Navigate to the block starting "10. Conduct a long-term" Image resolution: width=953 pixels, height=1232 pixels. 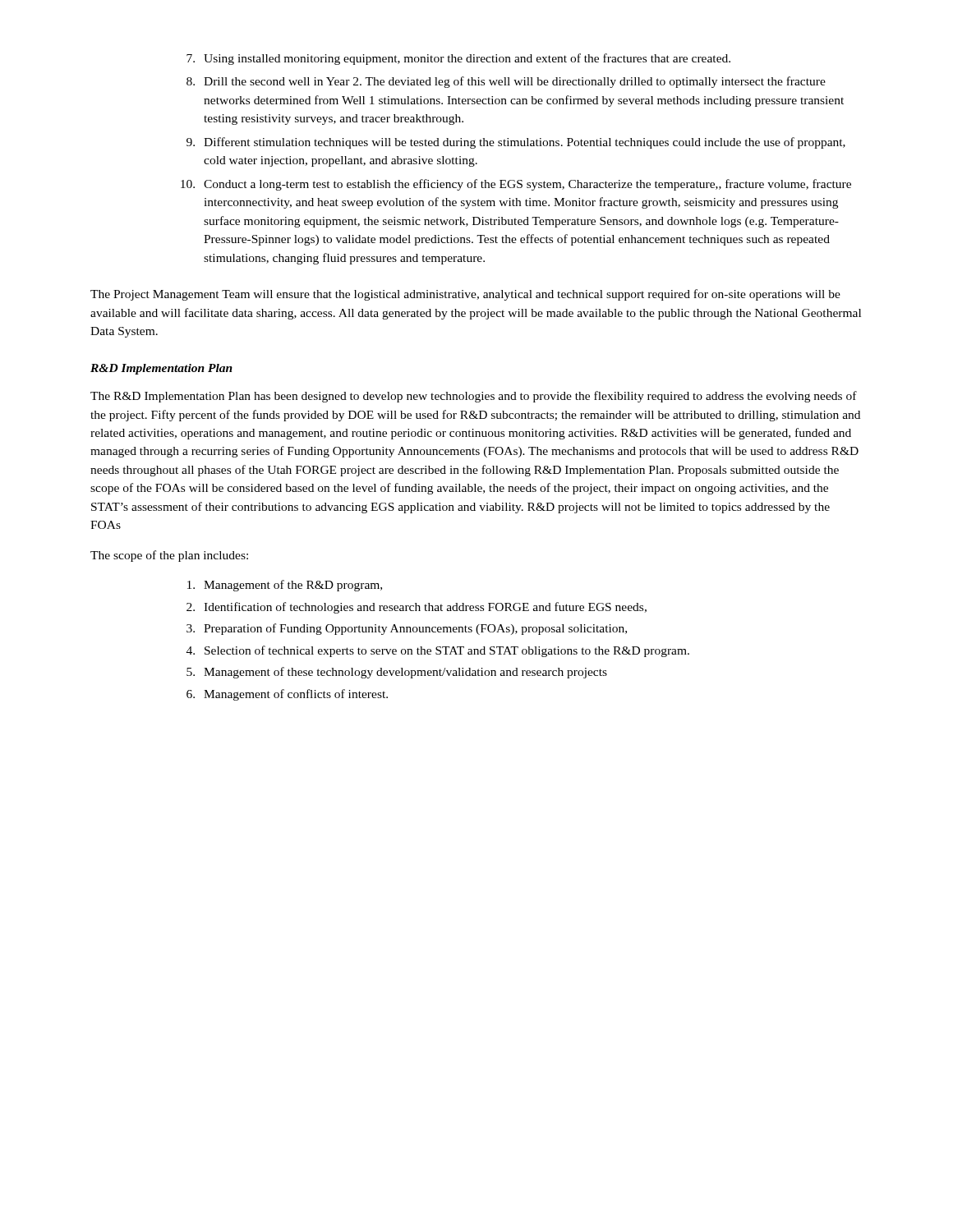point(509,221)
